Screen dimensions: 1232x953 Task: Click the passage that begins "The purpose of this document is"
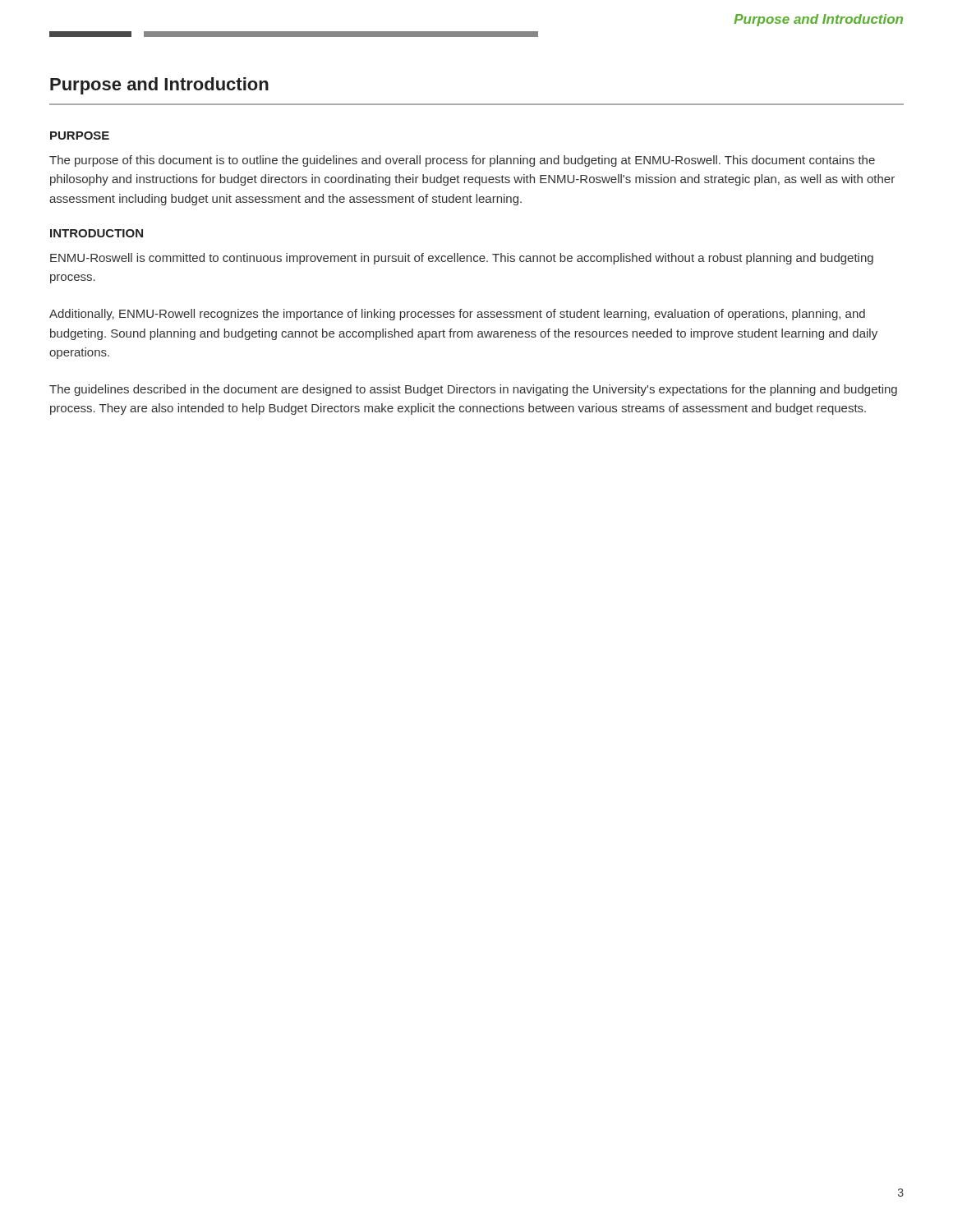pyautogui.click(x=472, y=179)
